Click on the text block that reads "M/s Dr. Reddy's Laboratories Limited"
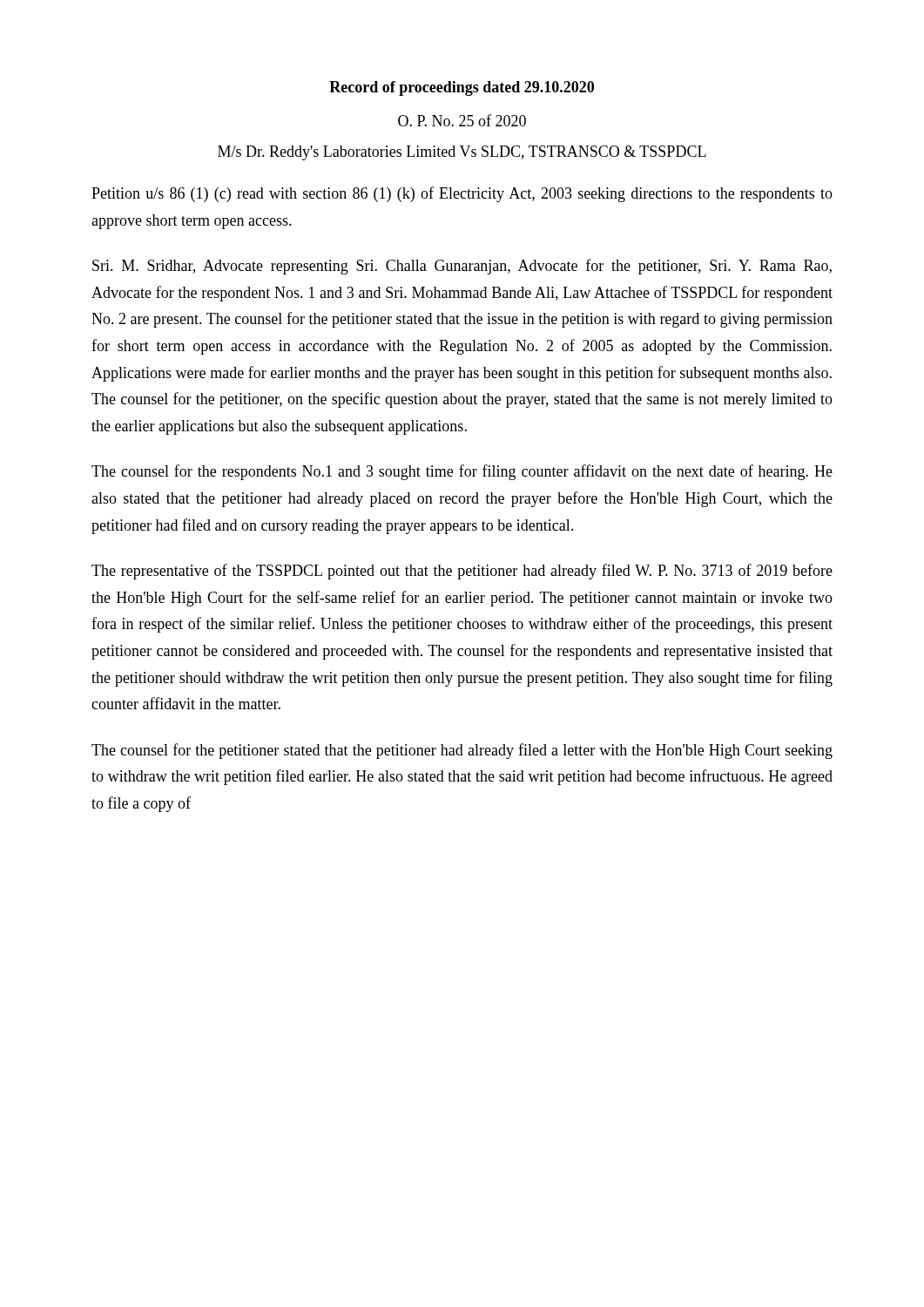The image size is (924, 1307). click(x=462, y=152)
